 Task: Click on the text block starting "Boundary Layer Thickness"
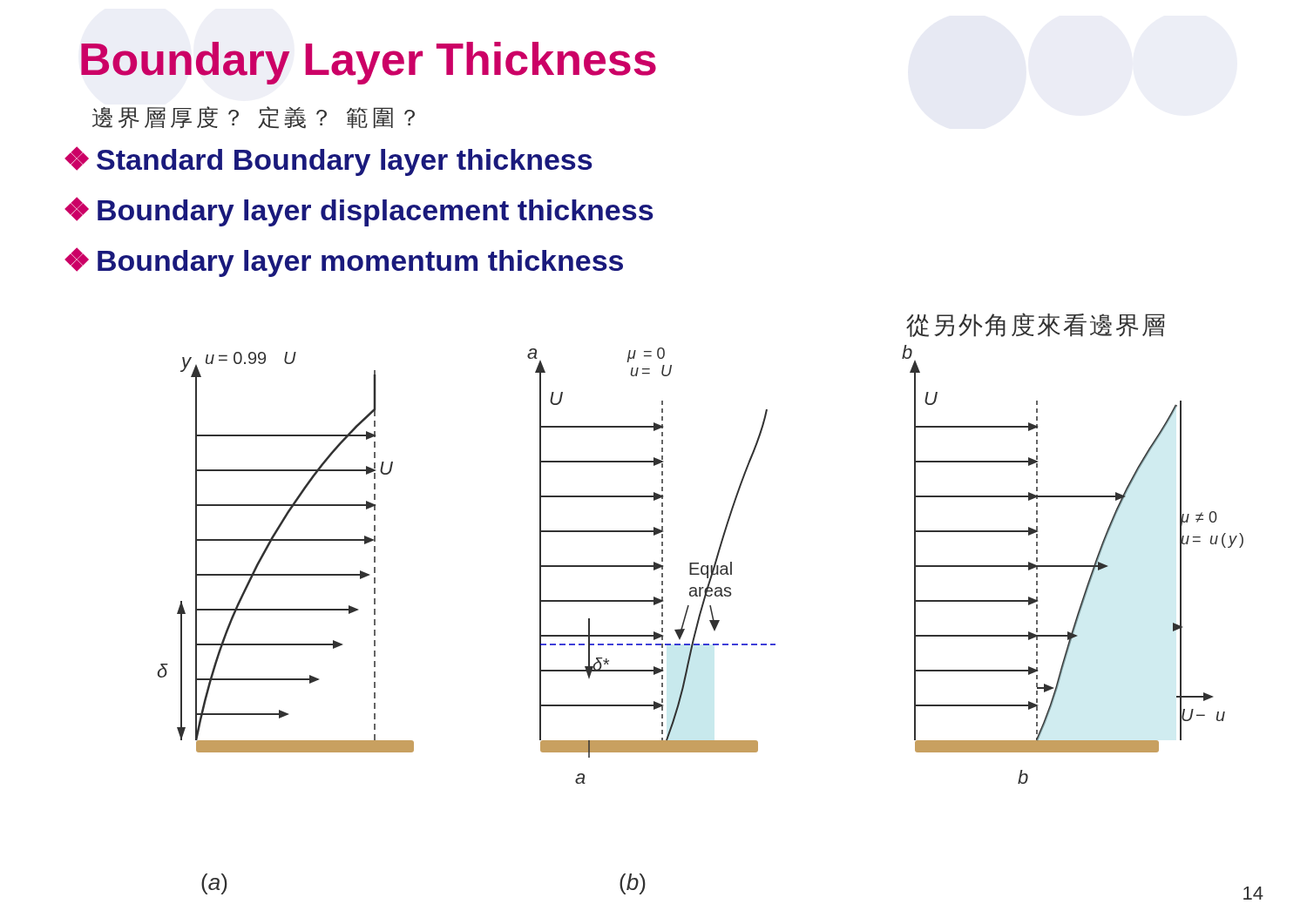(368, 59)
